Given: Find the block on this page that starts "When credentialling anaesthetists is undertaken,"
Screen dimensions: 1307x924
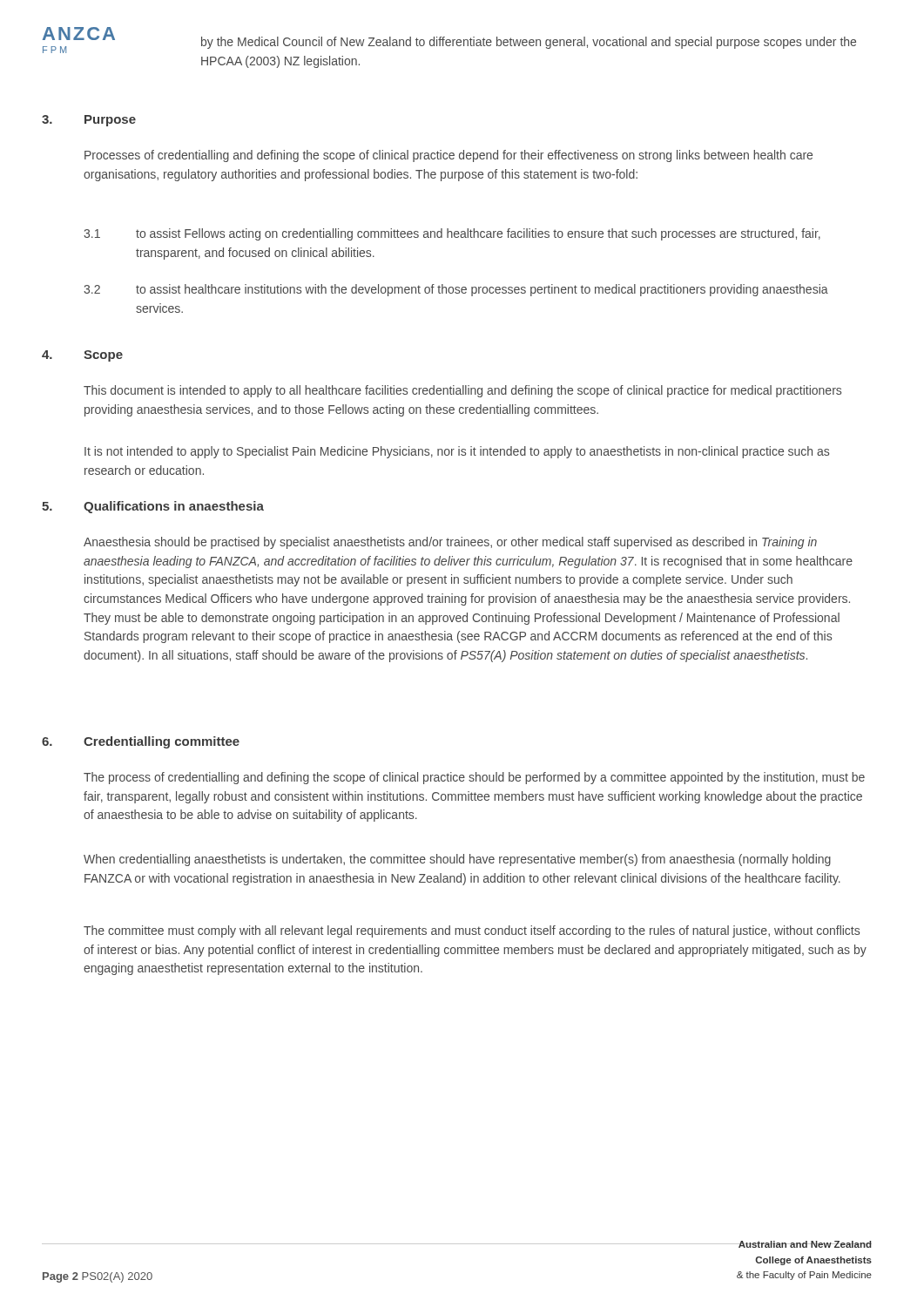Looking at the screenshot, I should coord(462,869).
